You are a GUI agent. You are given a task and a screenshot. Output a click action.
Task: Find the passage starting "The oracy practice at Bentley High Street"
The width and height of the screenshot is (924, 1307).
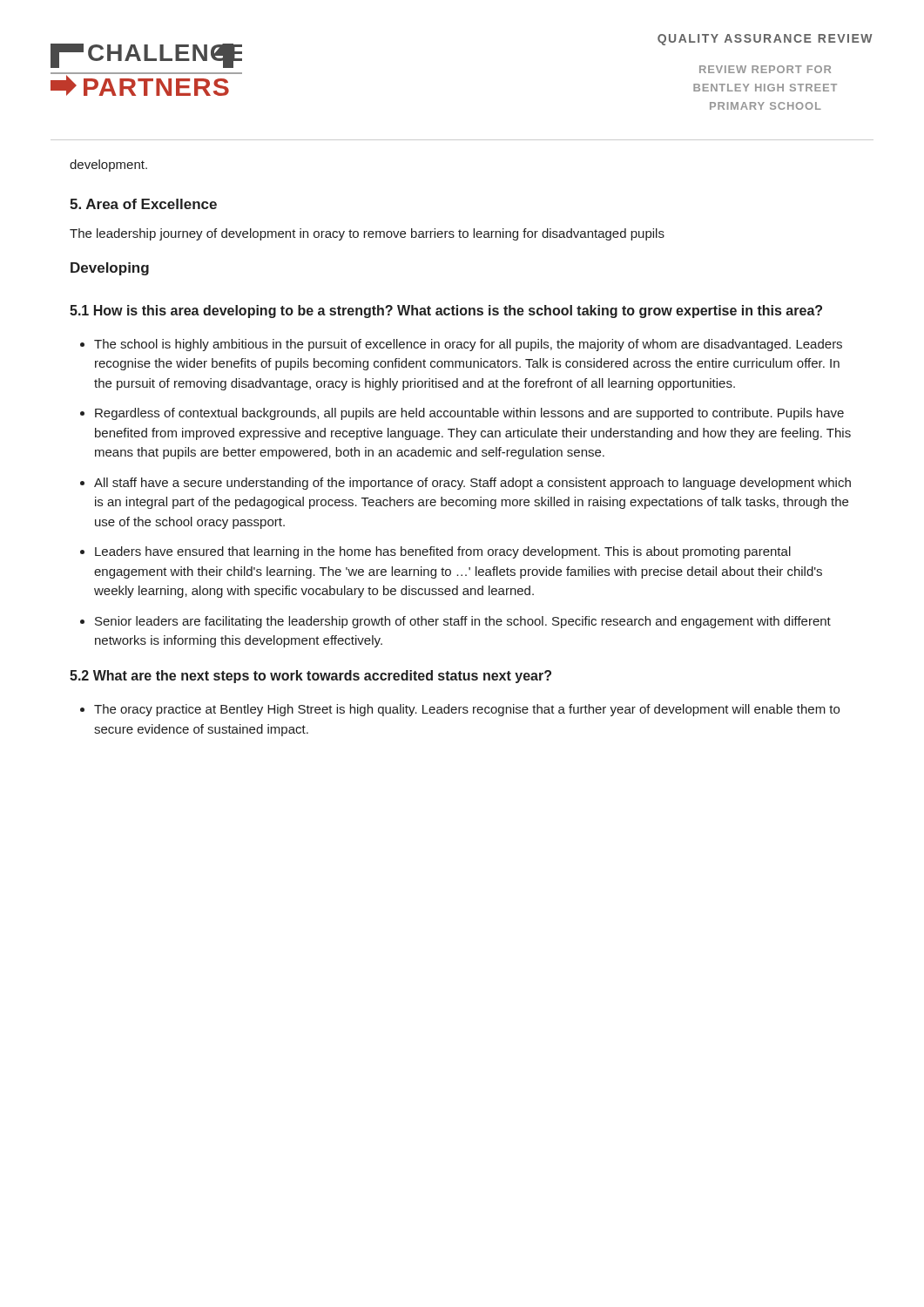coord(467,719)
